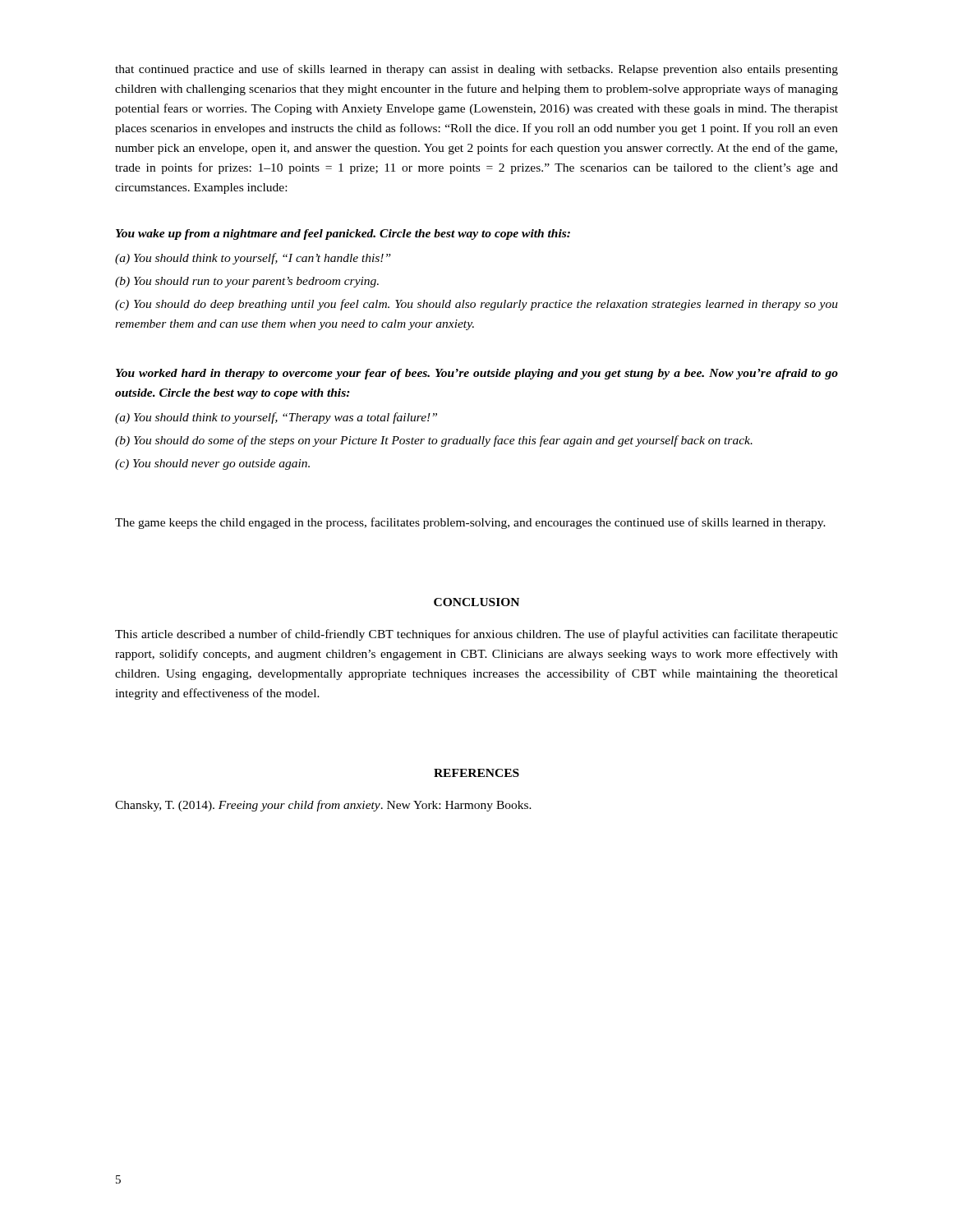
Task: Locate the passage starting "(a) You should think to yourself, “I"
Action: (253, 258)
